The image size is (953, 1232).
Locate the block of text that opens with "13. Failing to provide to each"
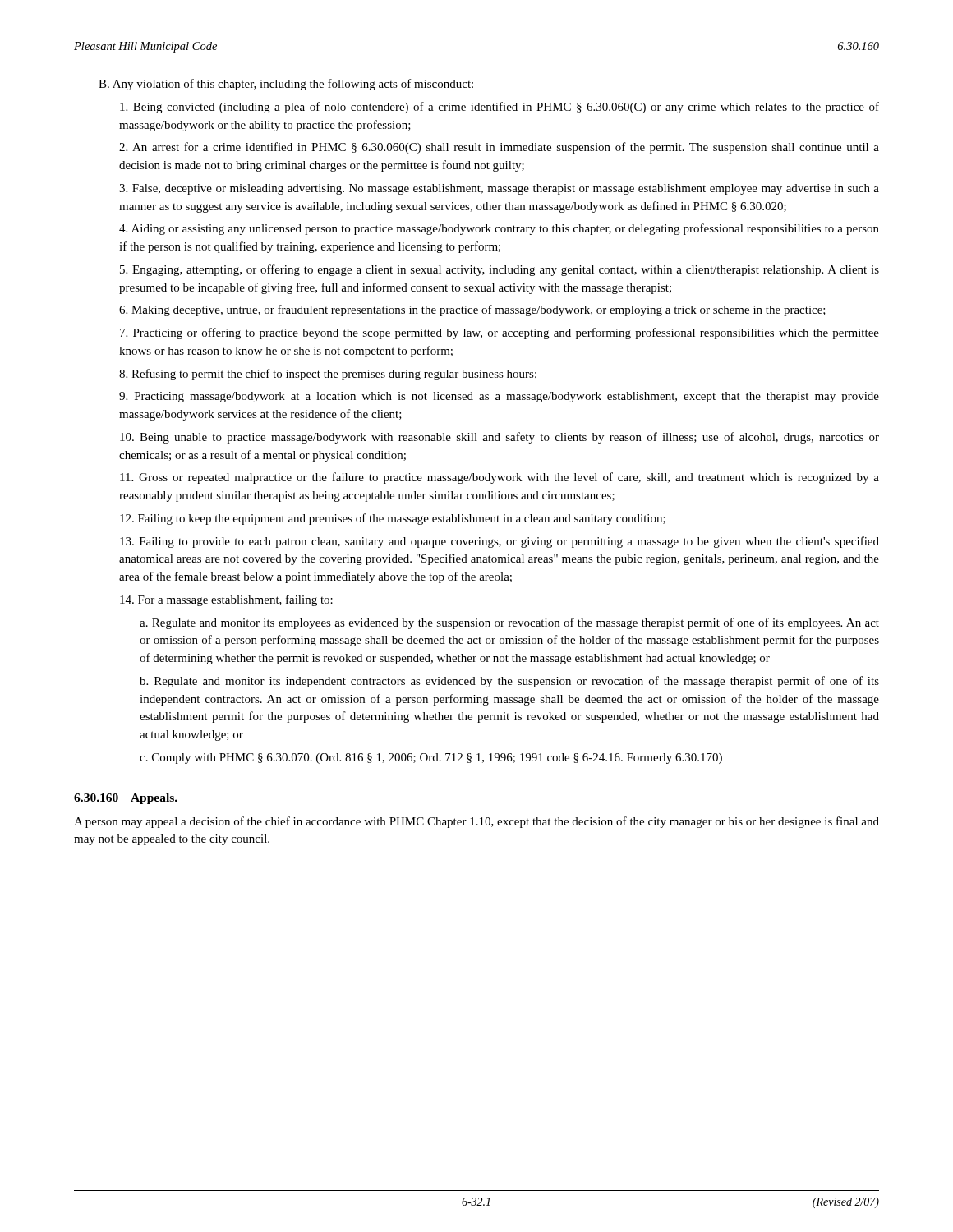click(x=499, y=559)
